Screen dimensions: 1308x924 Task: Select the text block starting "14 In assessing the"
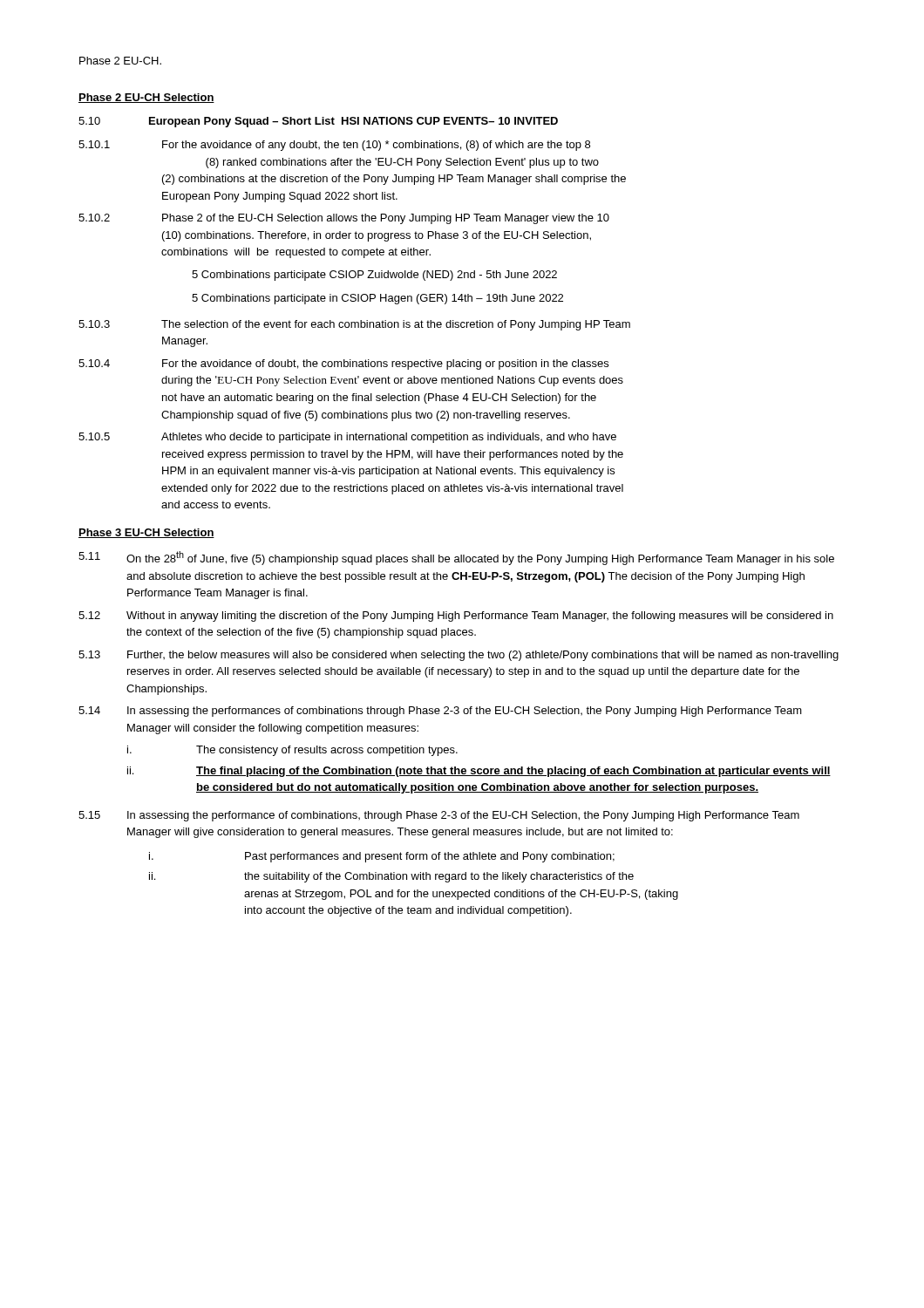pos(462,719)
